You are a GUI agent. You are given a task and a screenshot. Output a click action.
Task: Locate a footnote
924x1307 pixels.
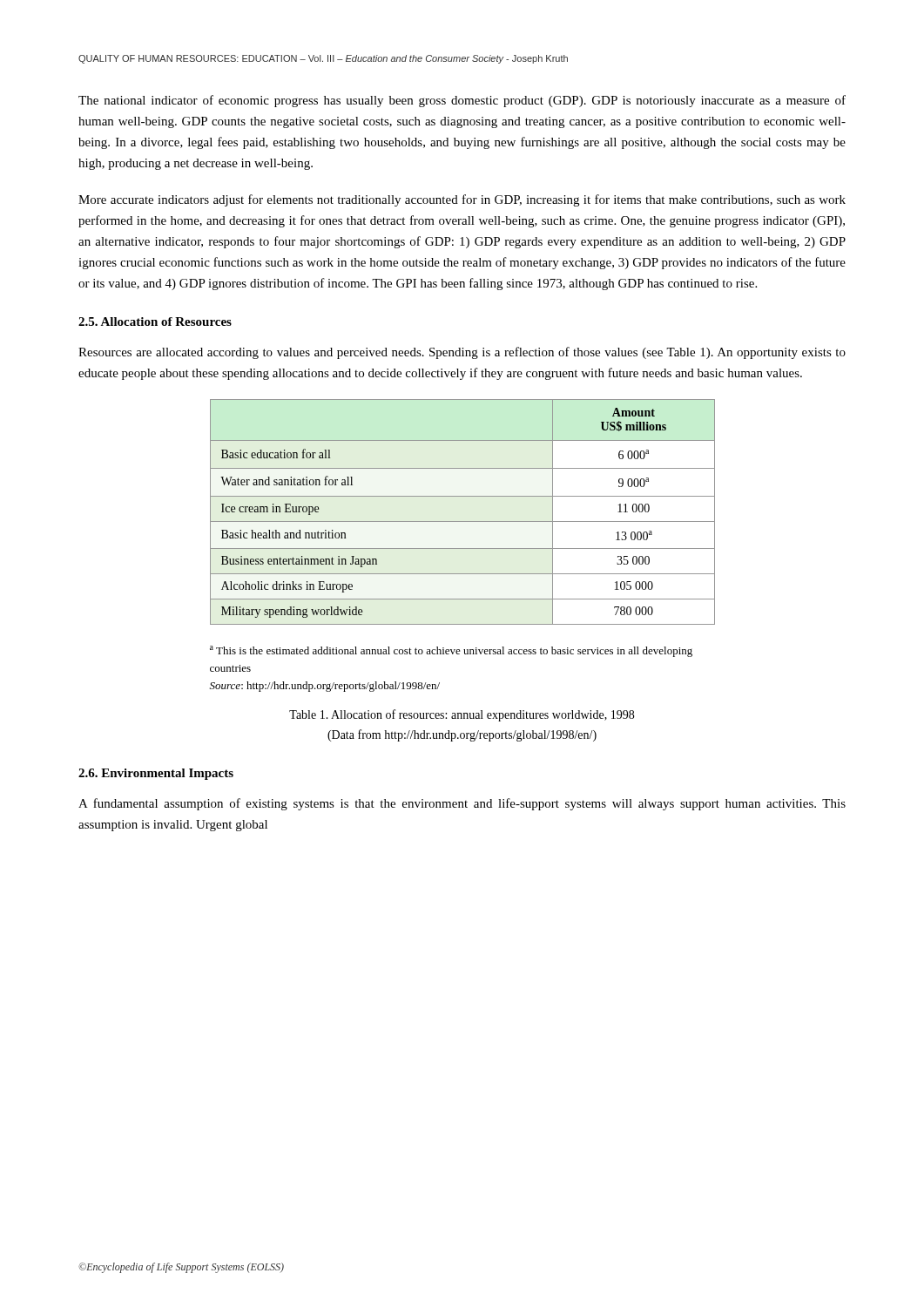coord(451,667)
